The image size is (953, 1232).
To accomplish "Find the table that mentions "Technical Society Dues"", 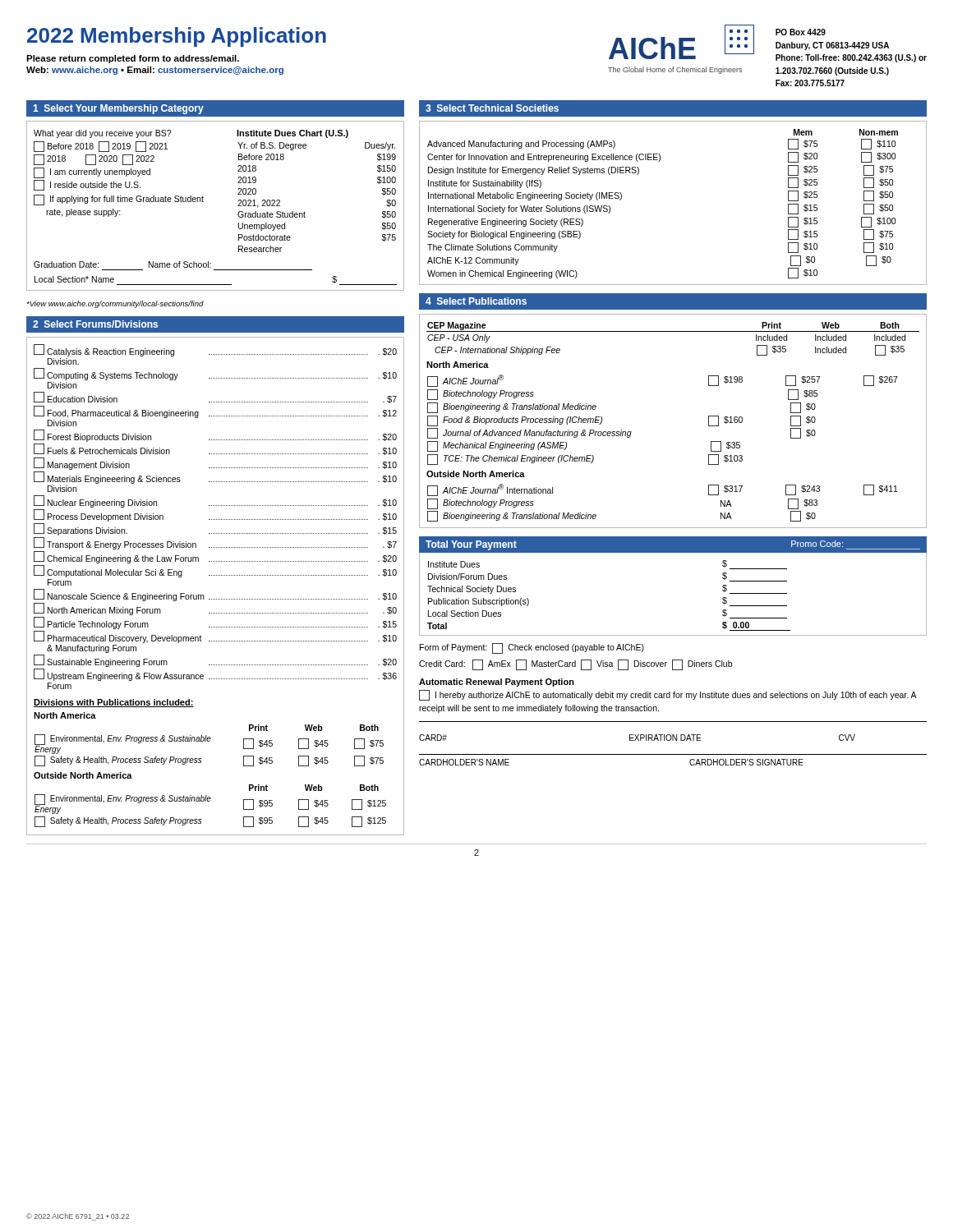I will pyautogui.click(x=673, y=595).
